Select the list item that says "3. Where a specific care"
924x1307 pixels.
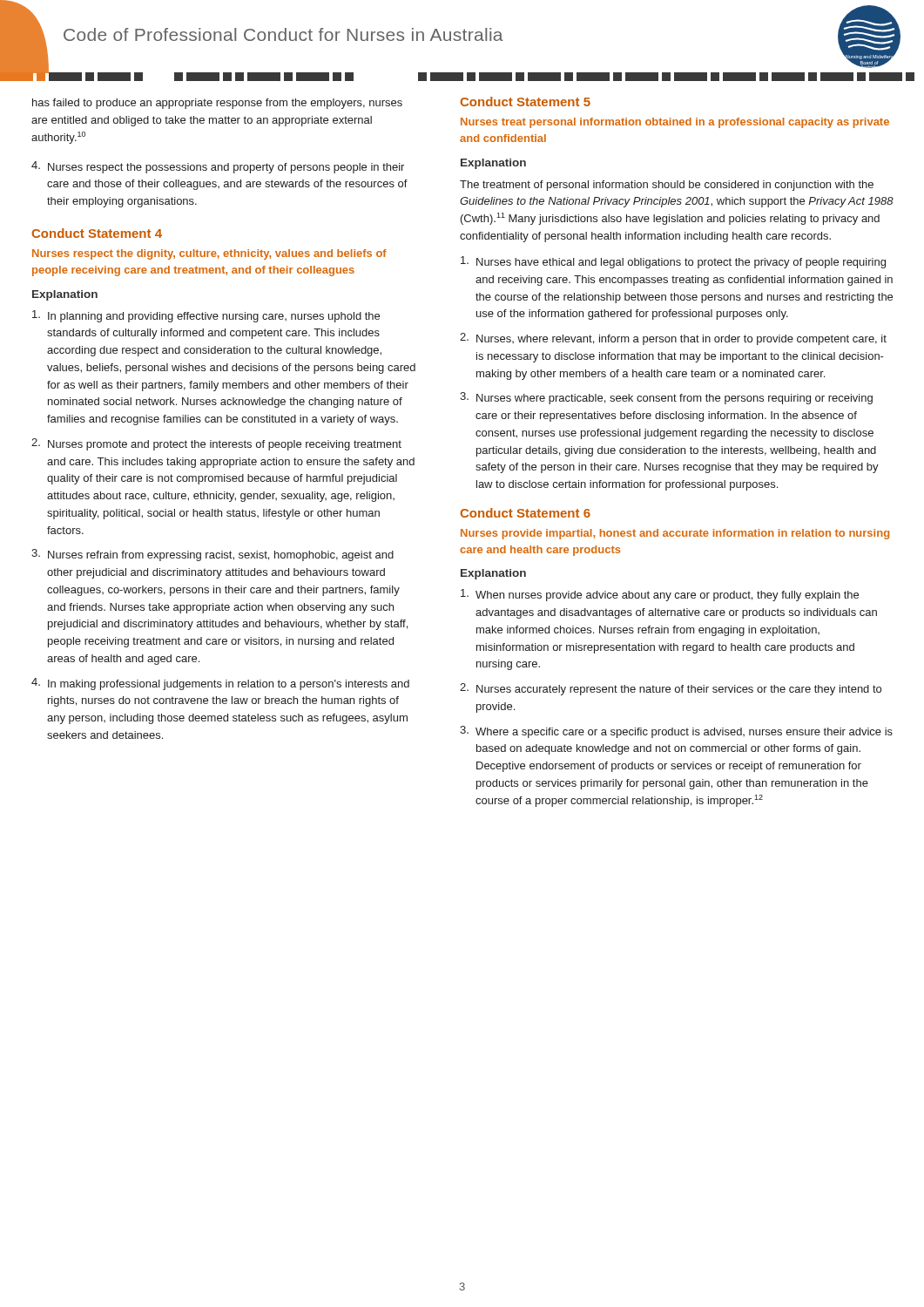677,766
